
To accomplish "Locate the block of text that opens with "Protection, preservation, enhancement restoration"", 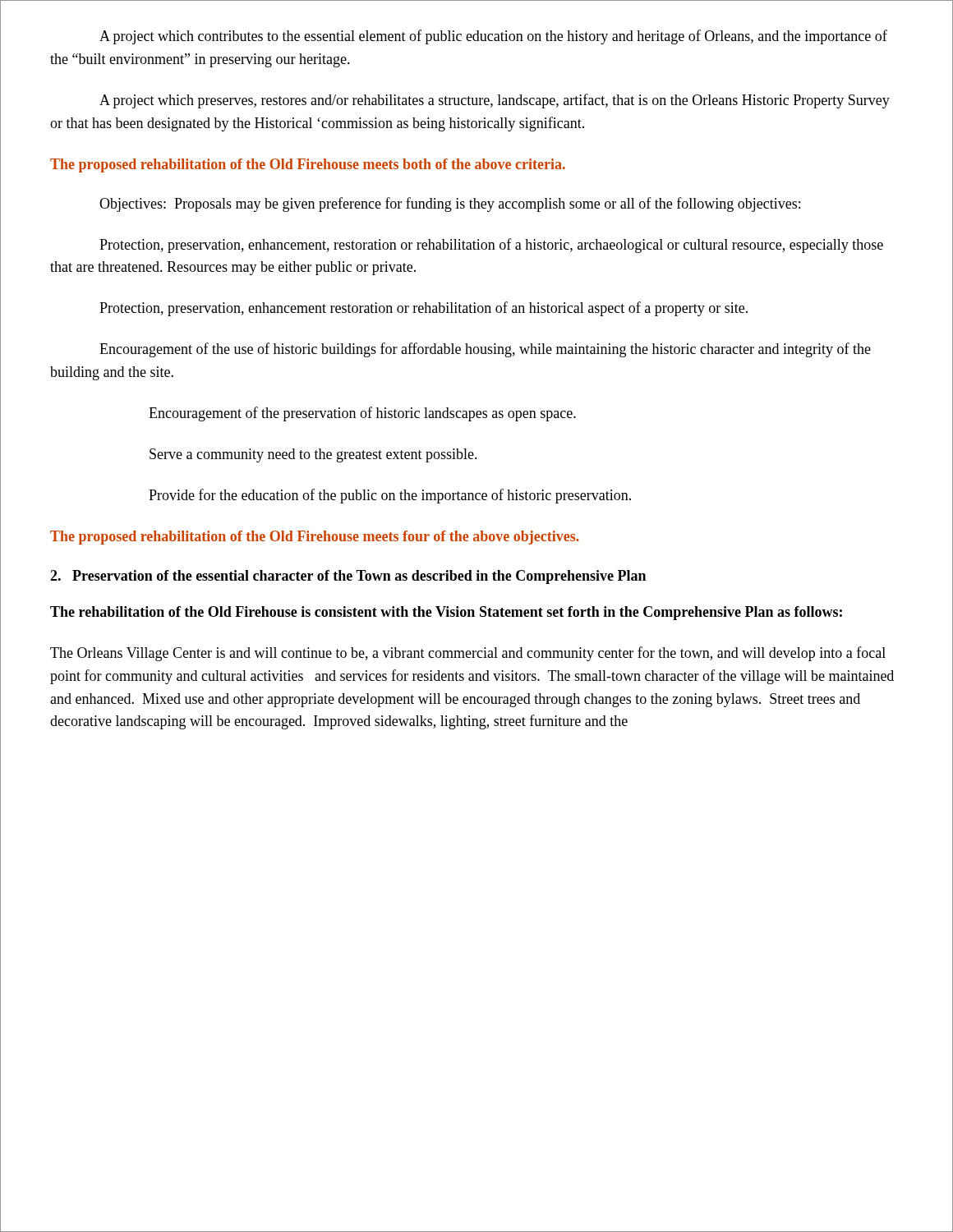I will [424, 308].
